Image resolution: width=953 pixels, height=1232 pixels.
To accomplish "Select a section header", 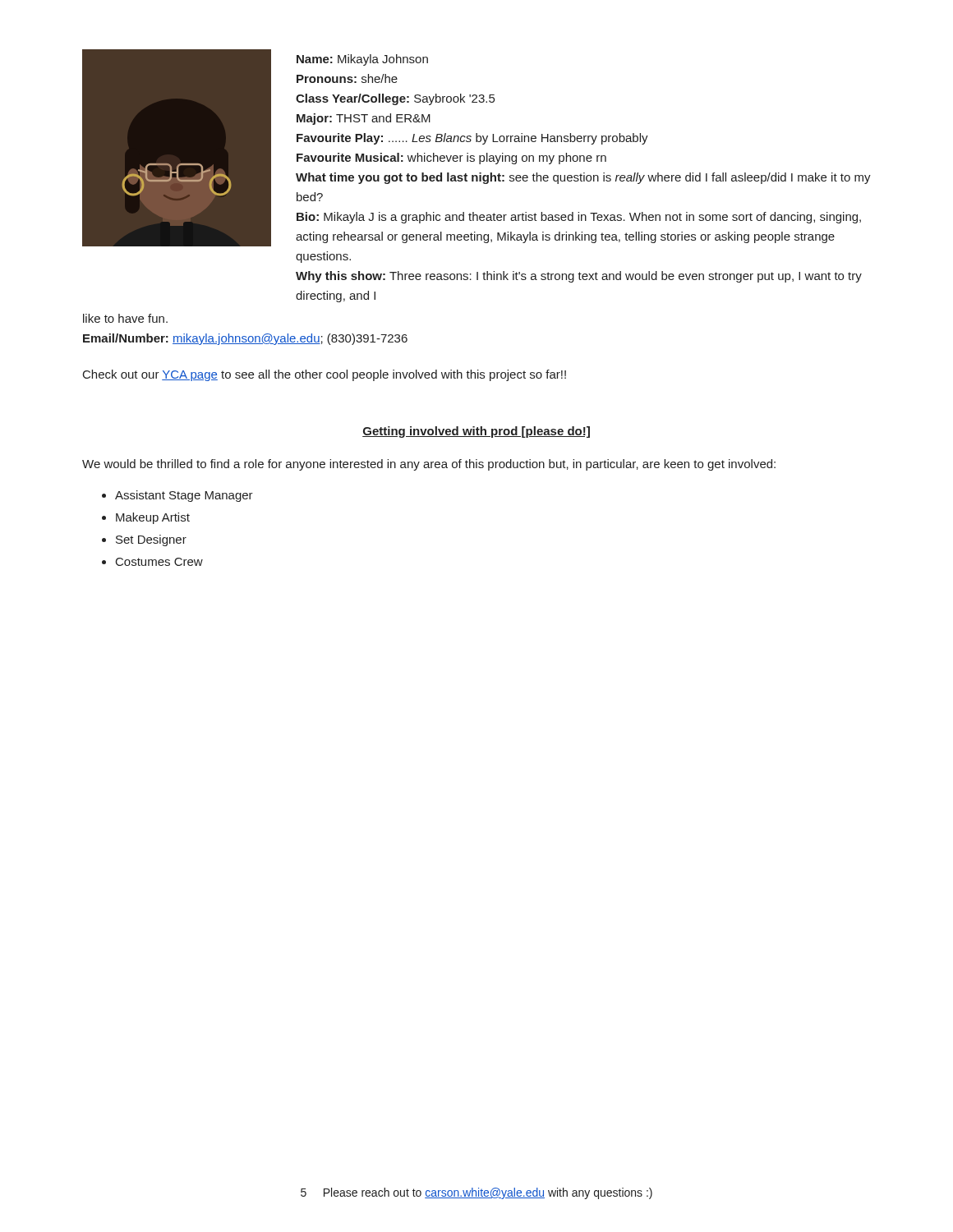I will point(476,431).
